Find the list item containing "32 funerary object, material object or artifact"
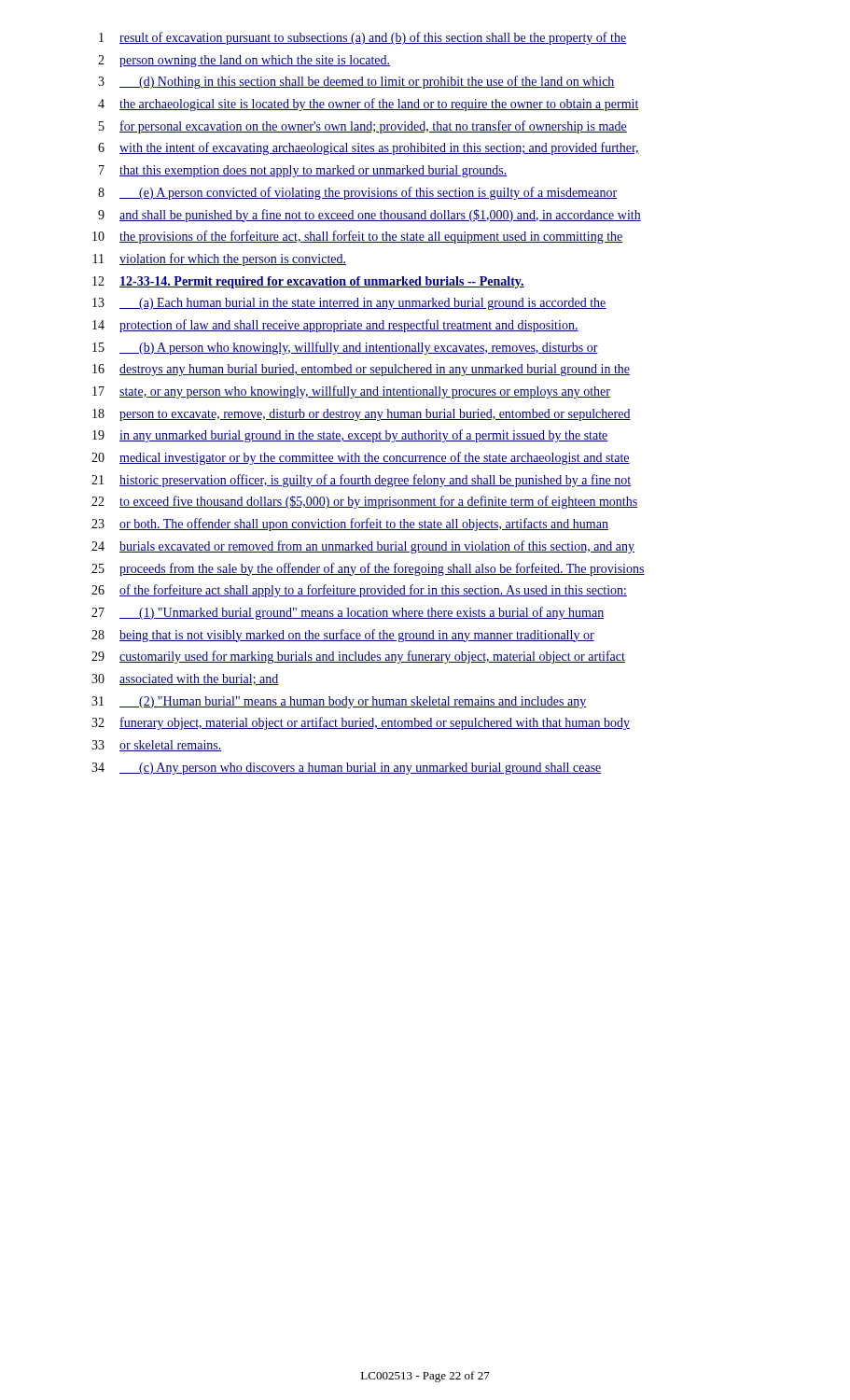Image resolution: width=850 pixels, height=1400 pixels. click(x=434, y=723)
